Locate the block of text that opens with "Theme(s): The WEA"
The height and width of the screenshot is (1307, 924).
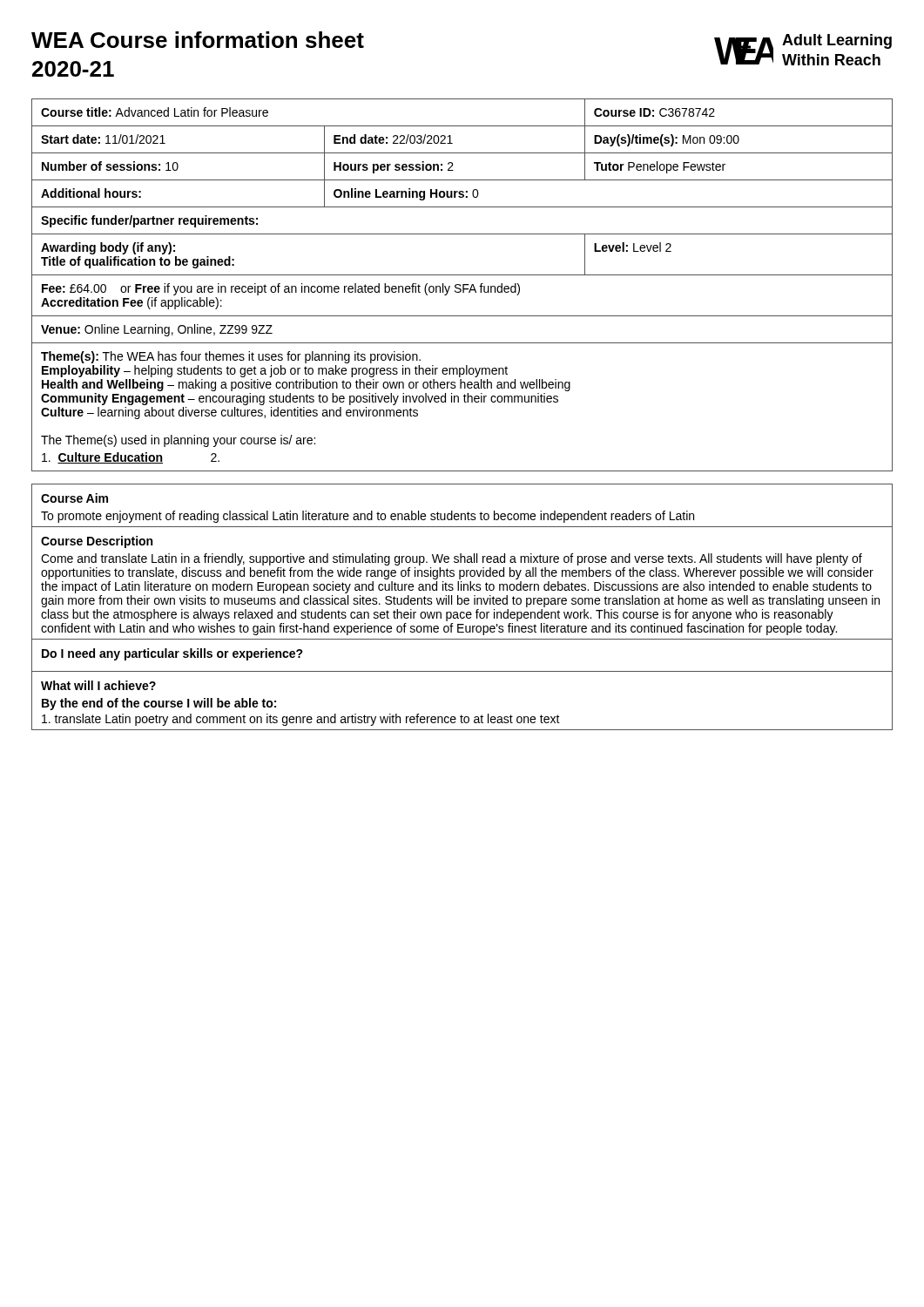306,398
